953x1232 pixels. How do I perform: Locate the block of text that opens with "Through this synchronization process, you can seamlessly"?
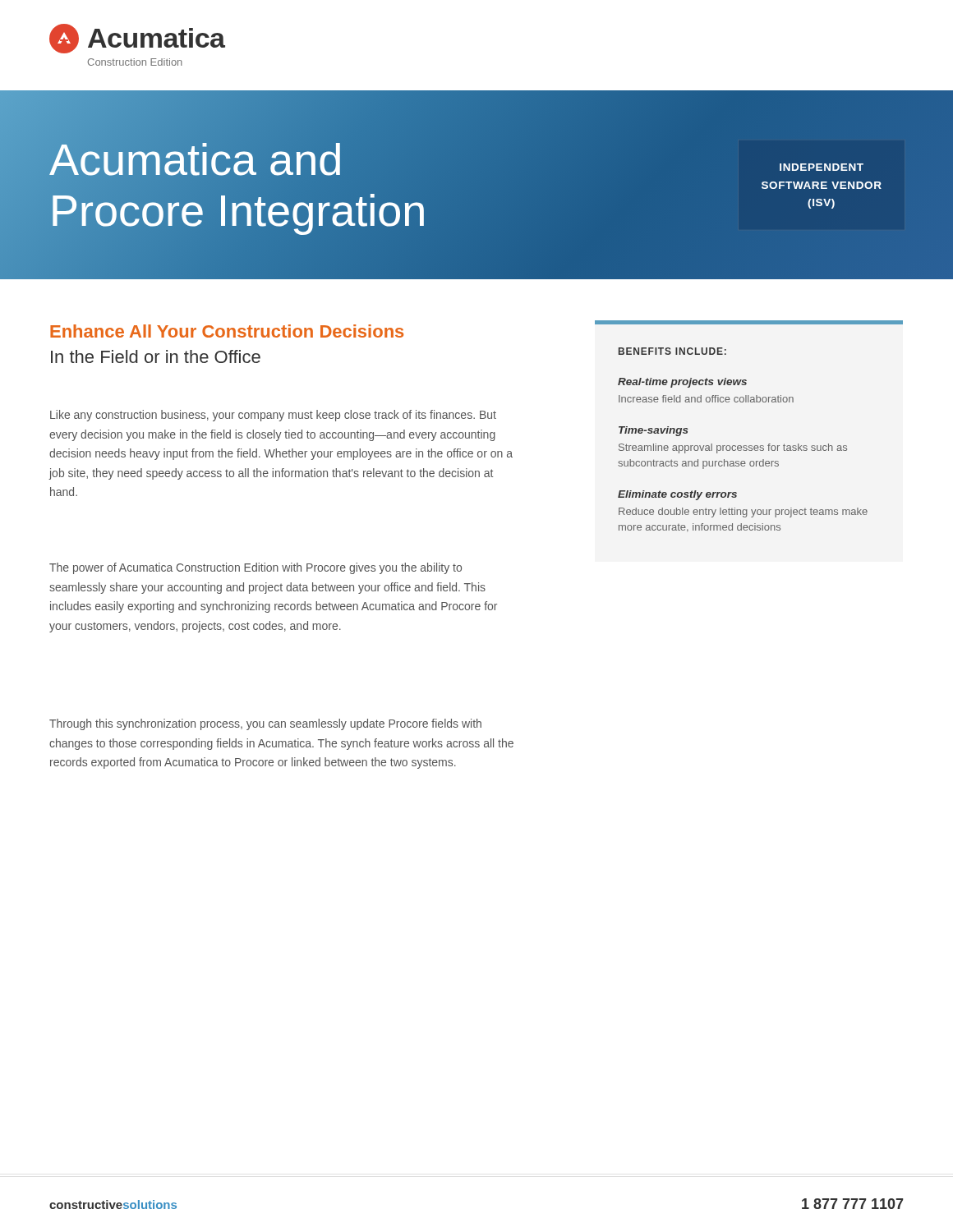(282, 743)
